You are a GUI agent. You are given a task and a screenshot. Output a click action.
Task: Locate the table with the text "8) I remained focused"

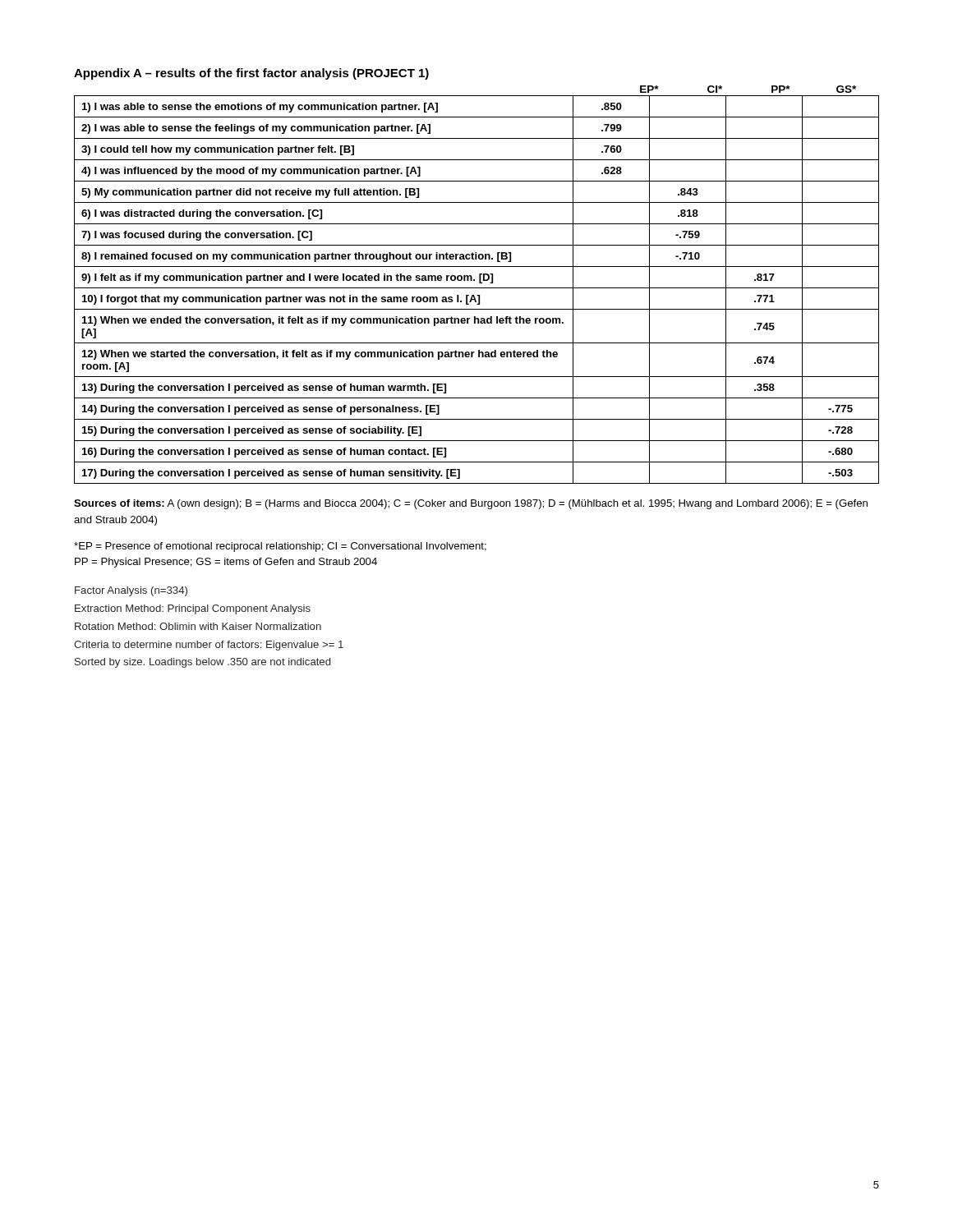tap(476, 290)
